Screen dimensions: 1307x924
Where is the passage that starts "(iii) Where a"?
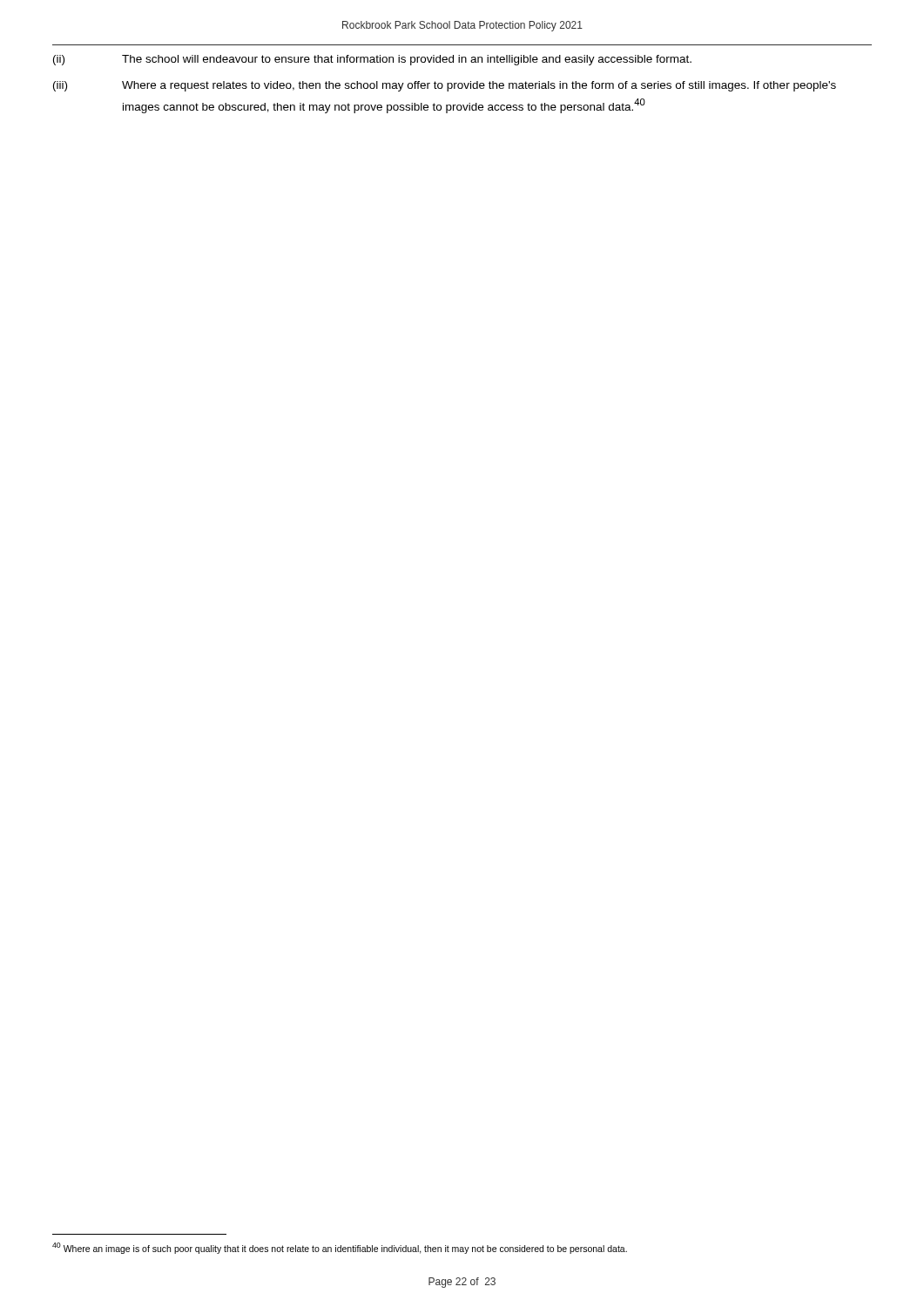click(x=462, y=96)
